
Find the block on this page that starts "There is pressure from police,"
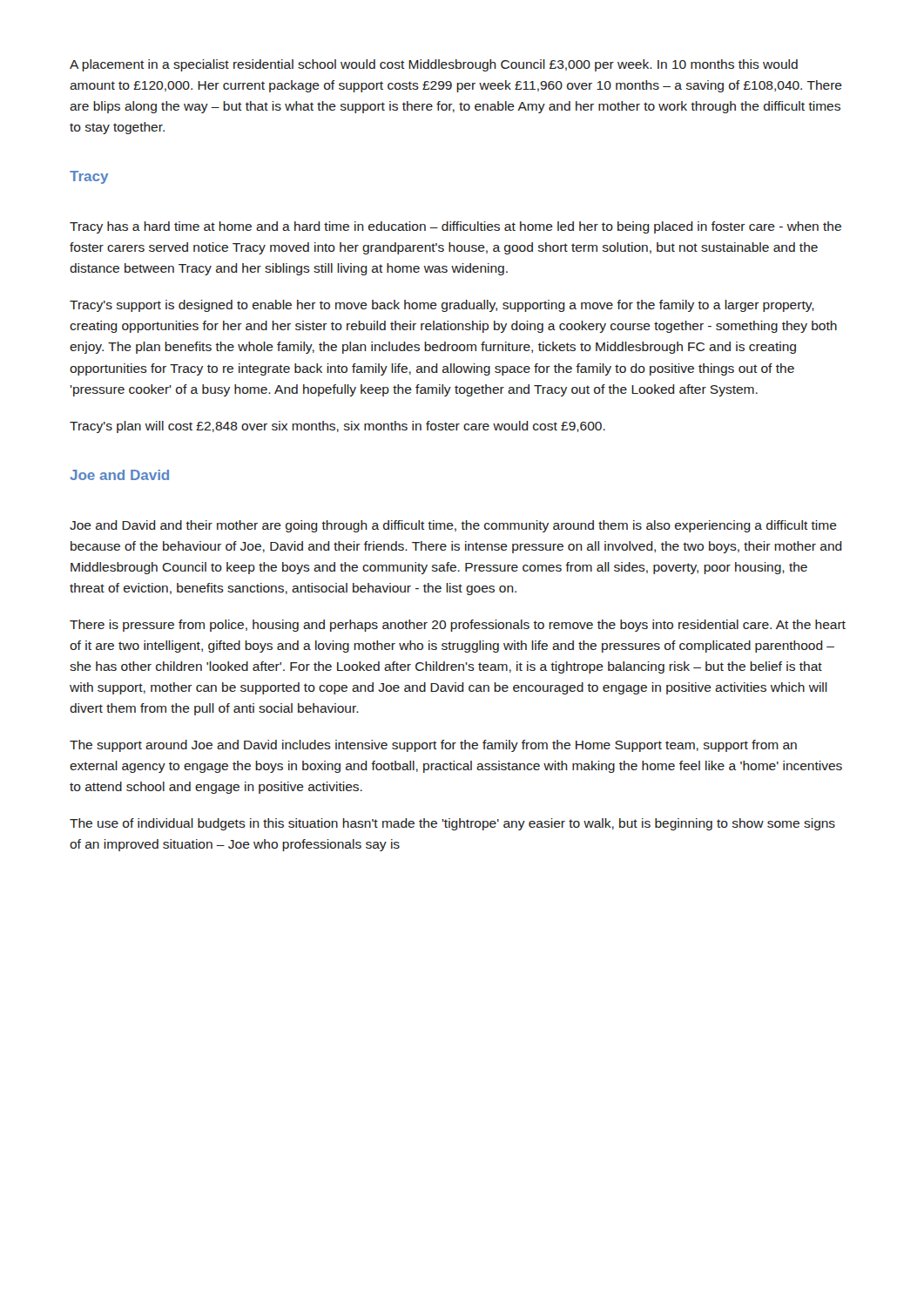coord(458,666)
